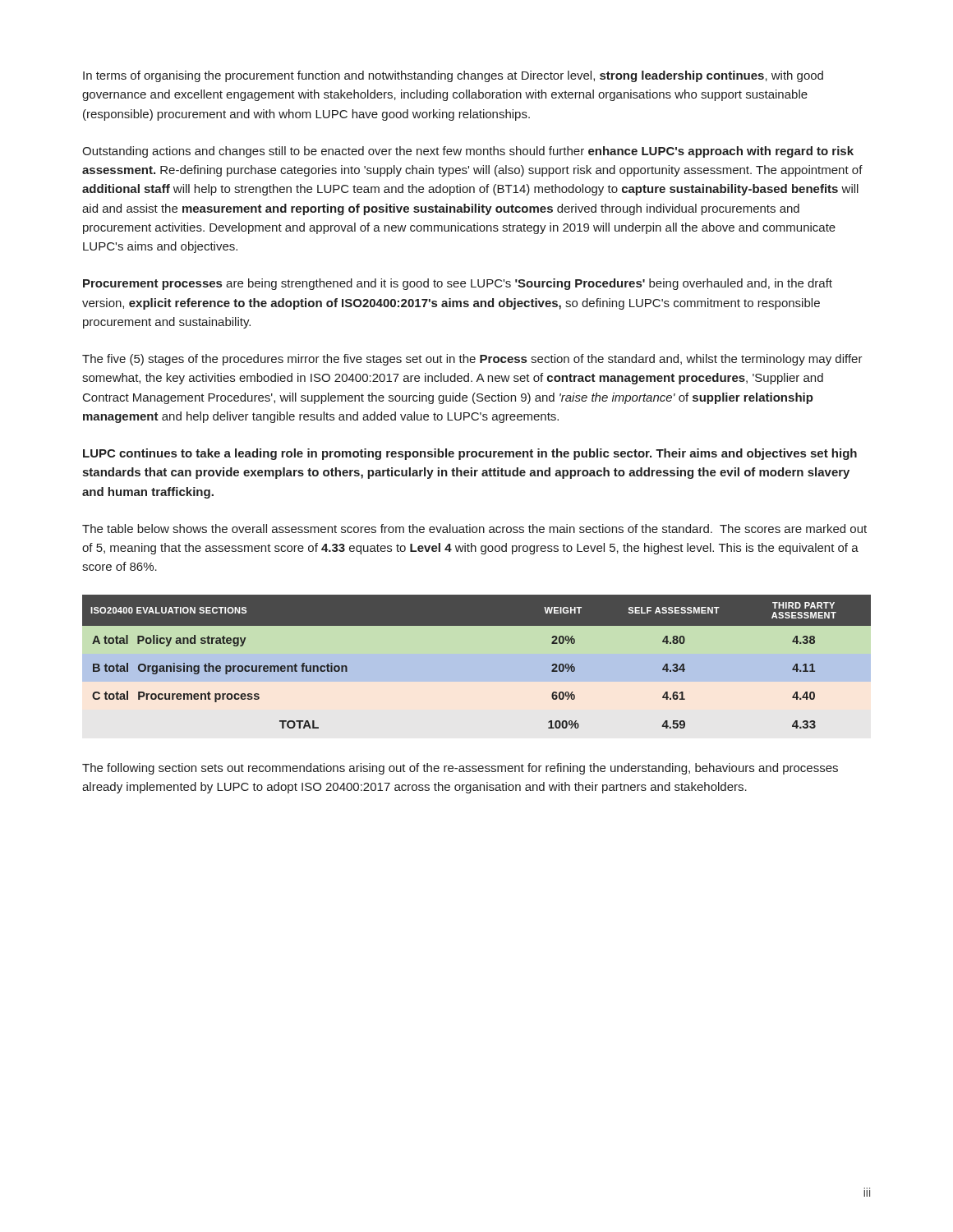
Task: Point to the block beginning "The five (5) stages of the procedures mirror"
Action: pos(472,387)
